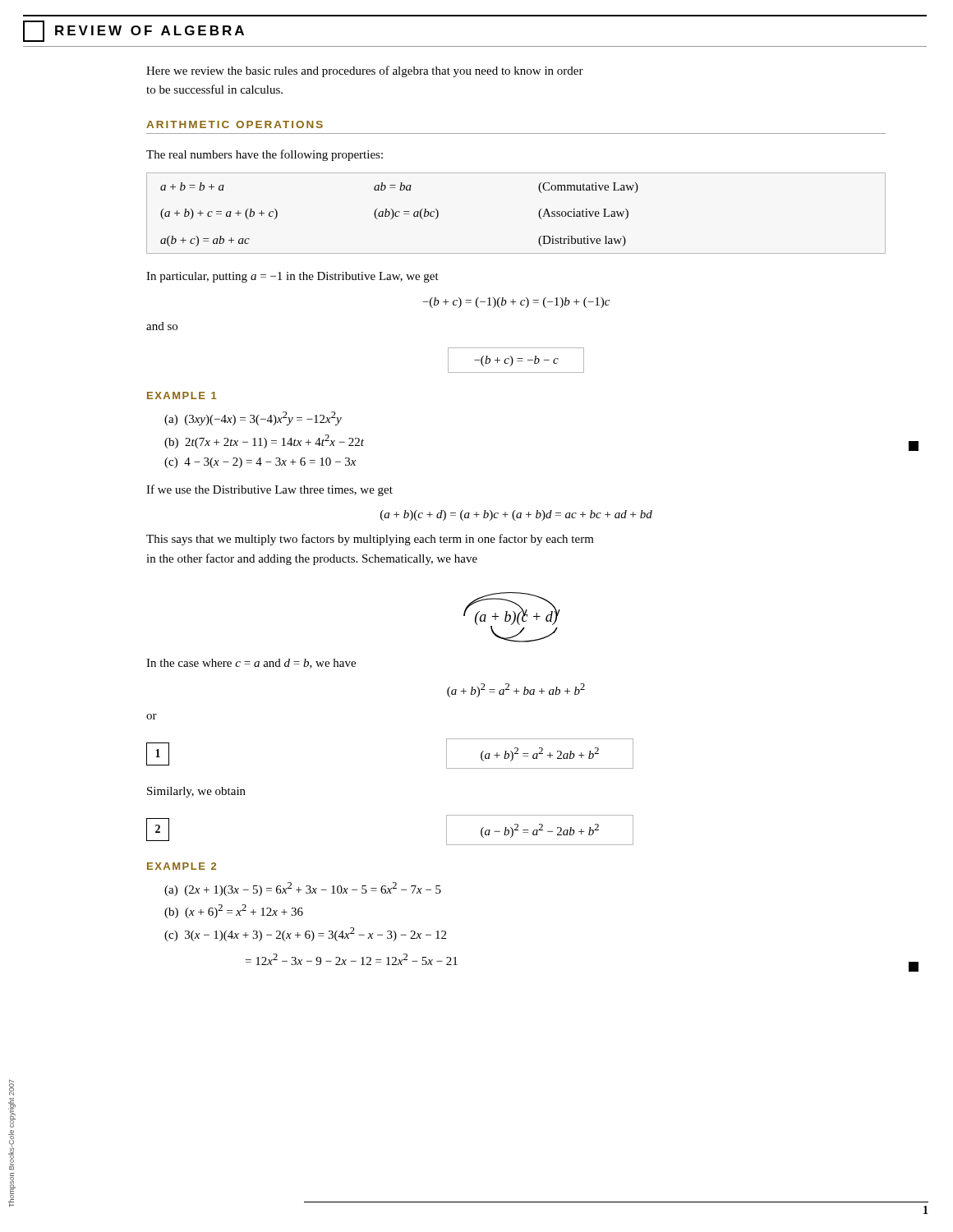
Task: Click on the list item that says "(c) 3(x −"
Action: [306, 933]
